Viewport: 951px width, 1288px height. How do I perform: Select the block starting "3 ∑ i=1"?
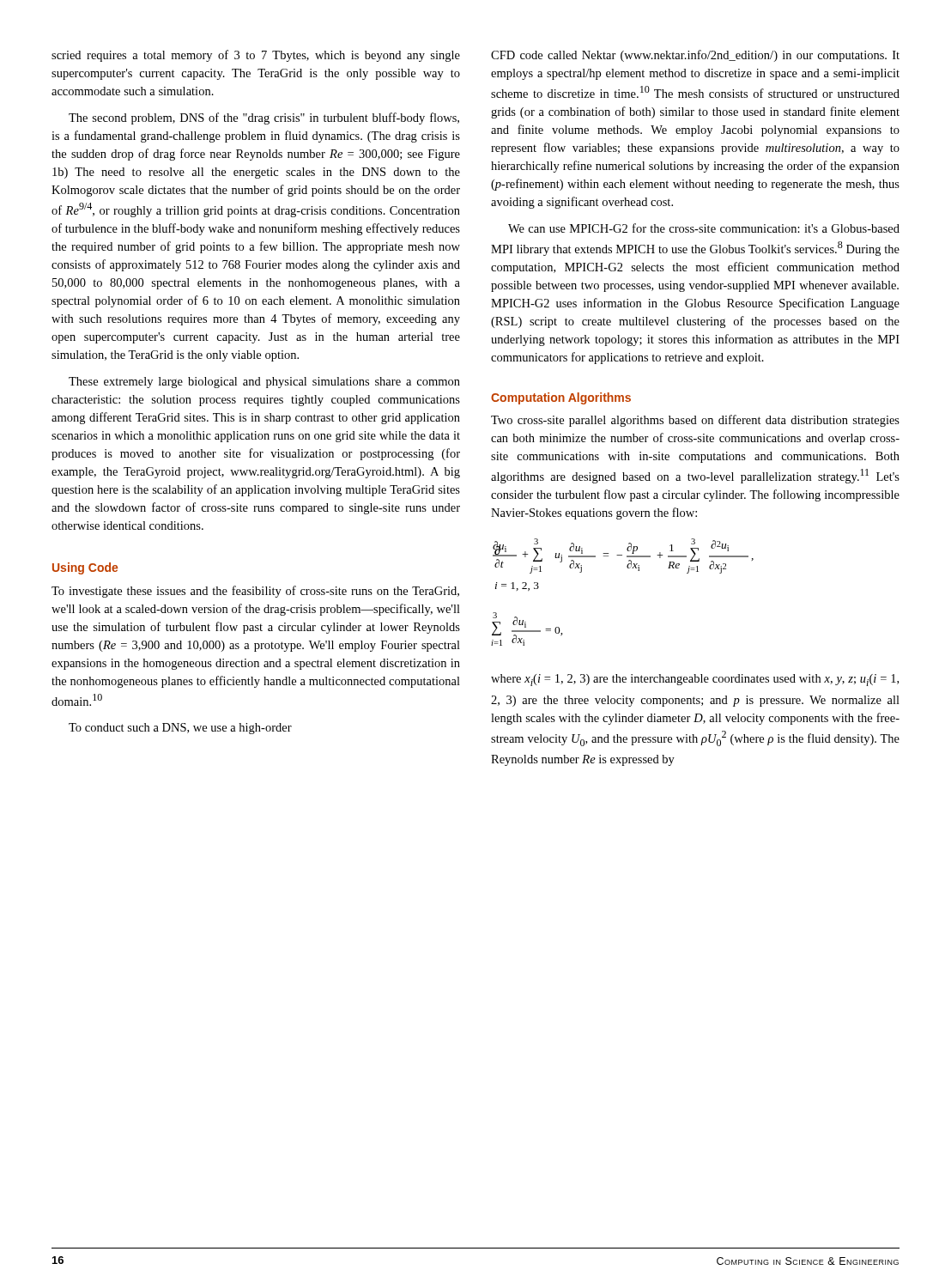pyautogui.click(x=560, y=632)
